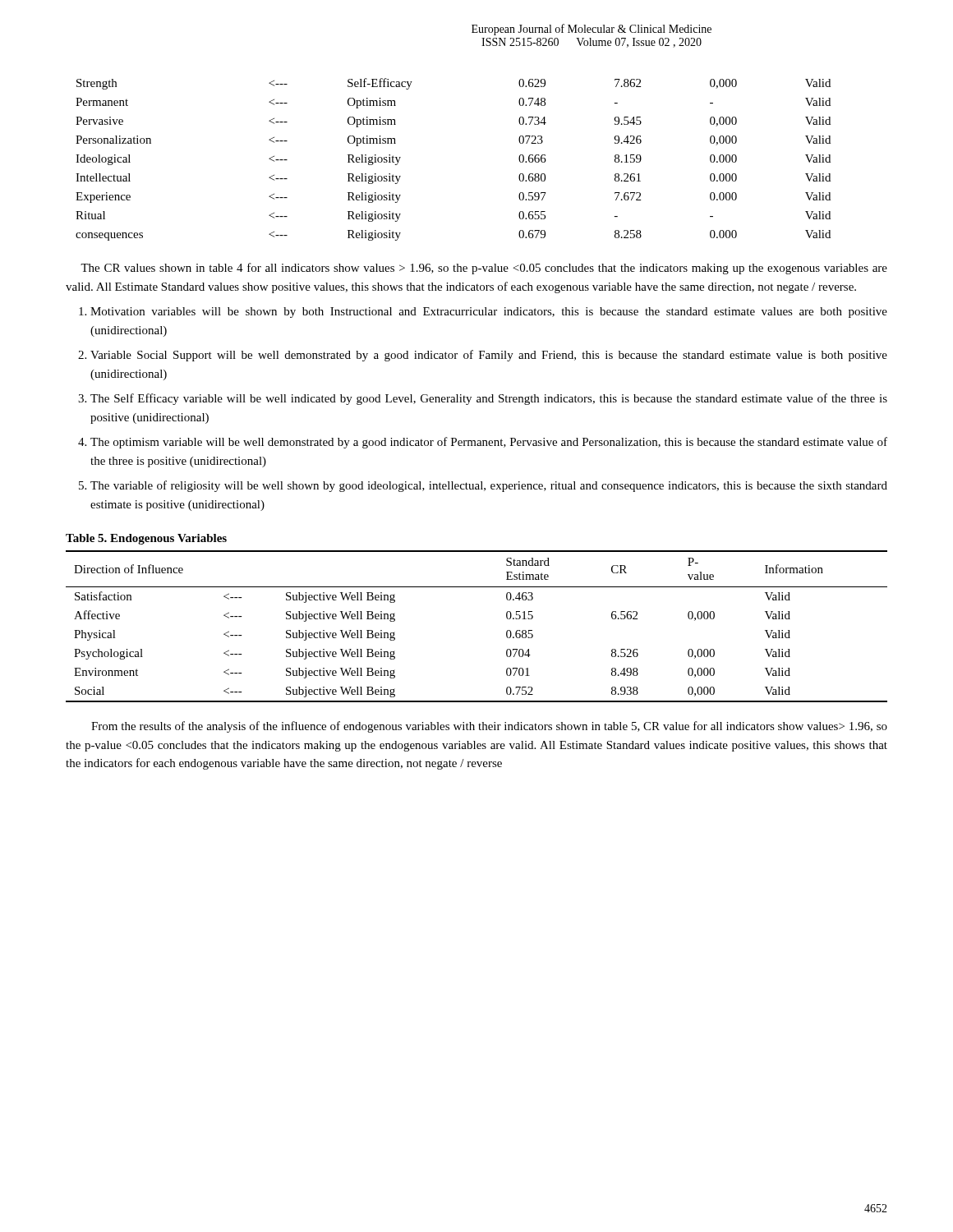Select the element starting "The CR values shown in table 4"
This screenshot has width=953, height=1232.
(476, 277)
